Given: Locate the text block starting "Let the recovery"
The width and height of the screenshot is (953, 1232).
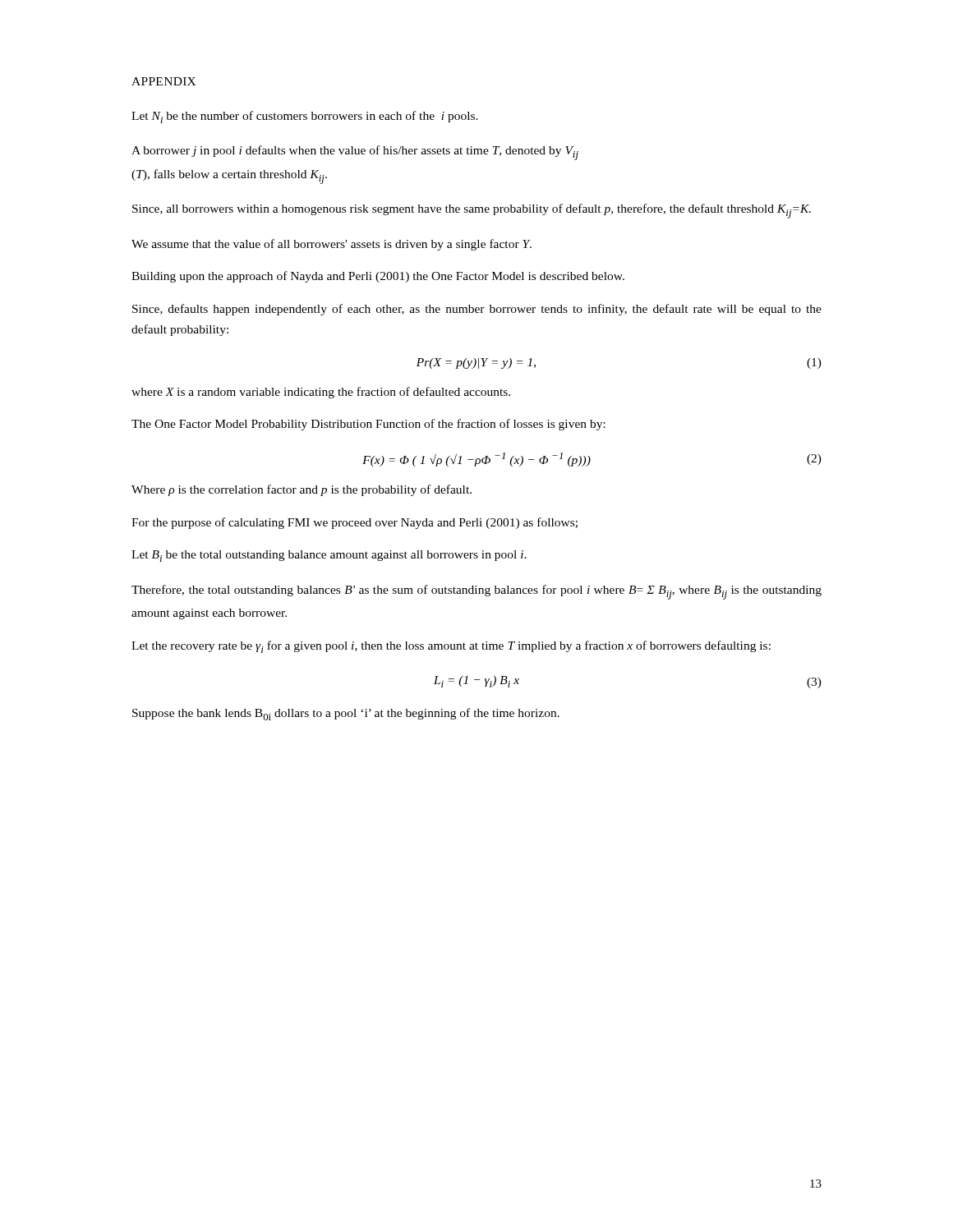Looking at the screenshot, I should [x=451, y=647].
